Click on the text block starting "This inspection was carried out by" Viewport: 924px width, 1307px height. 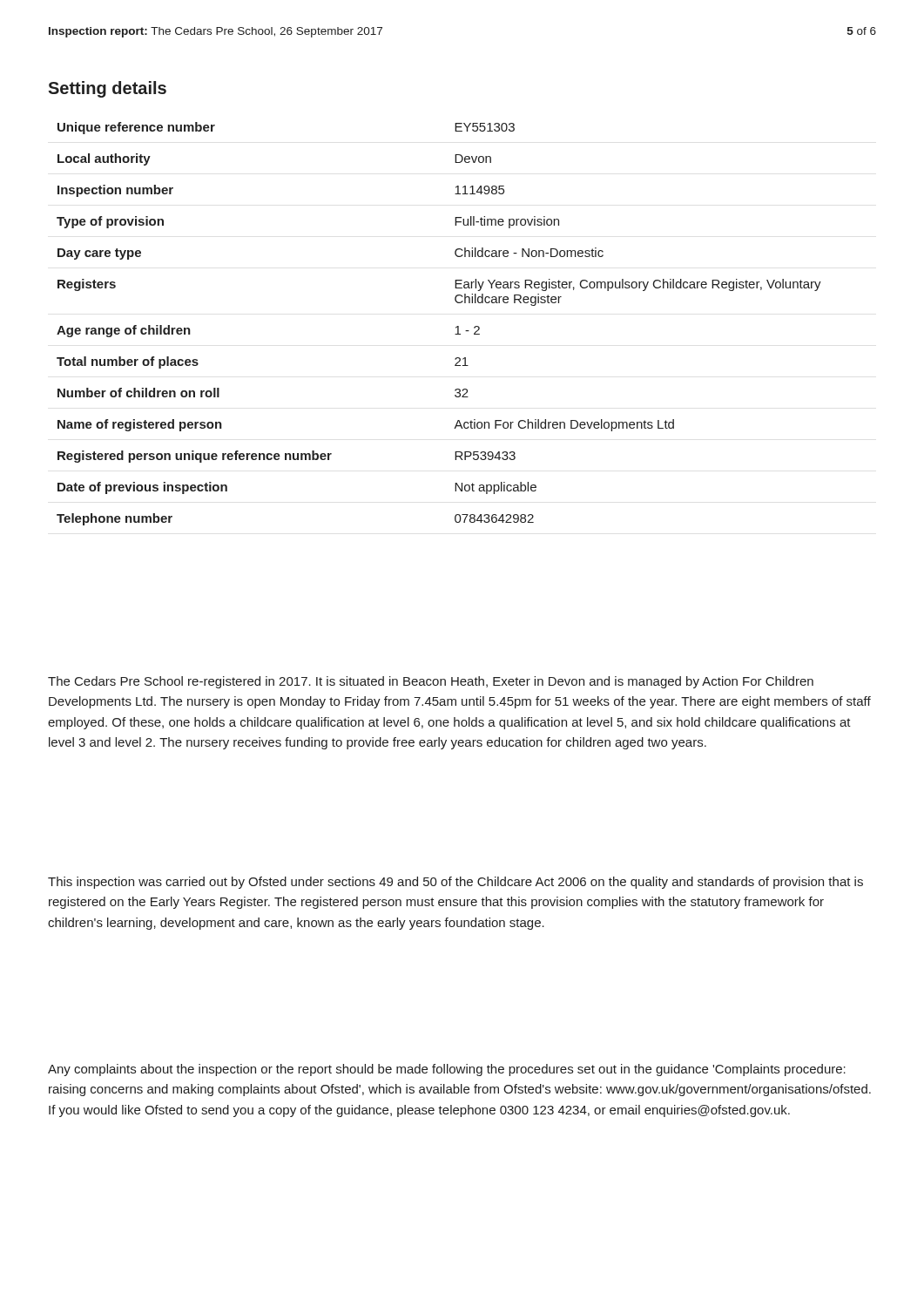pyautogui.click(x=456, y=902)
